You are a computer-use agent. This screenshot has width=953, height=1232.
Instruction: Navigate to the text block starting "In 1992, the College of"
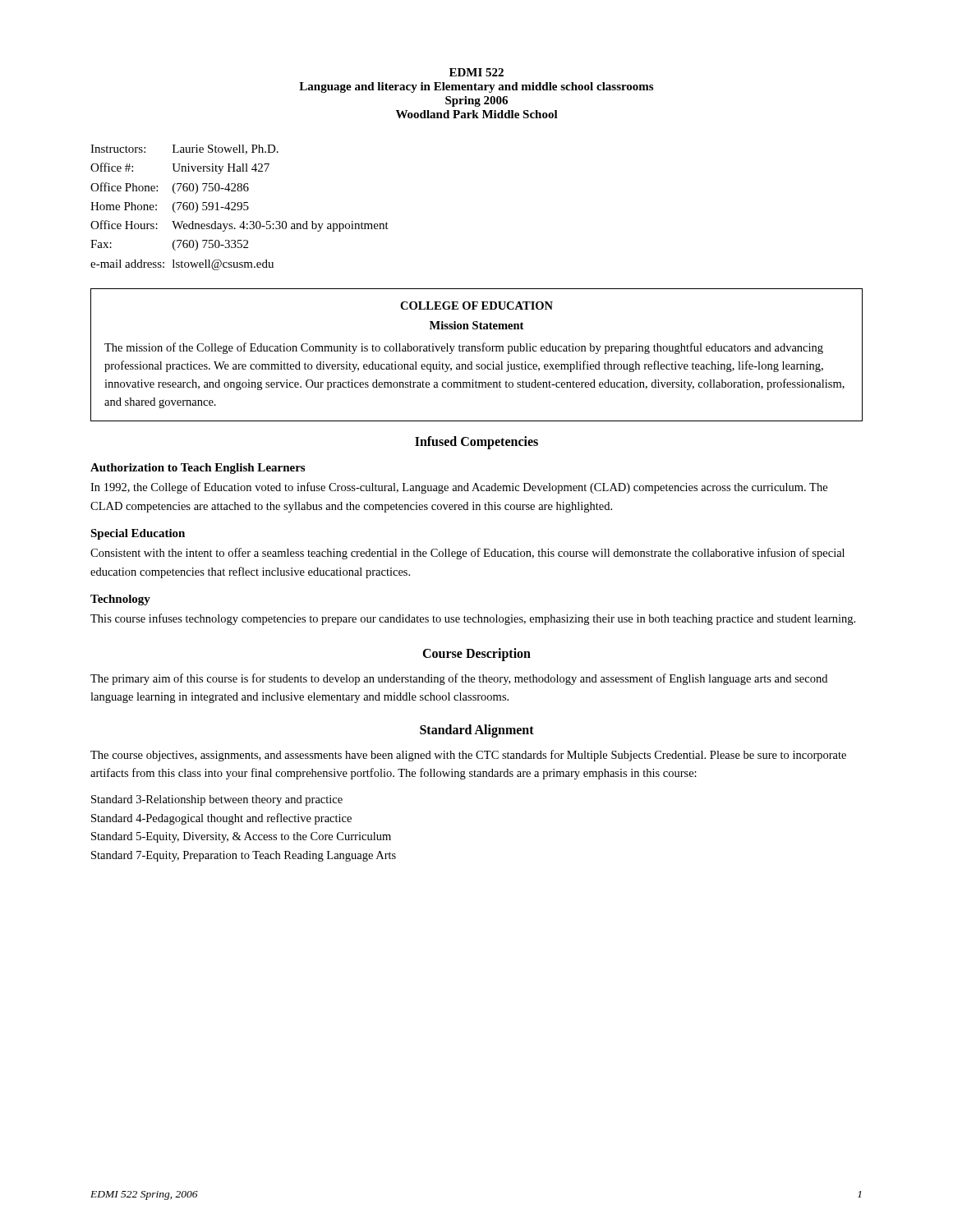pyautogui.click(x=459, y=496)
